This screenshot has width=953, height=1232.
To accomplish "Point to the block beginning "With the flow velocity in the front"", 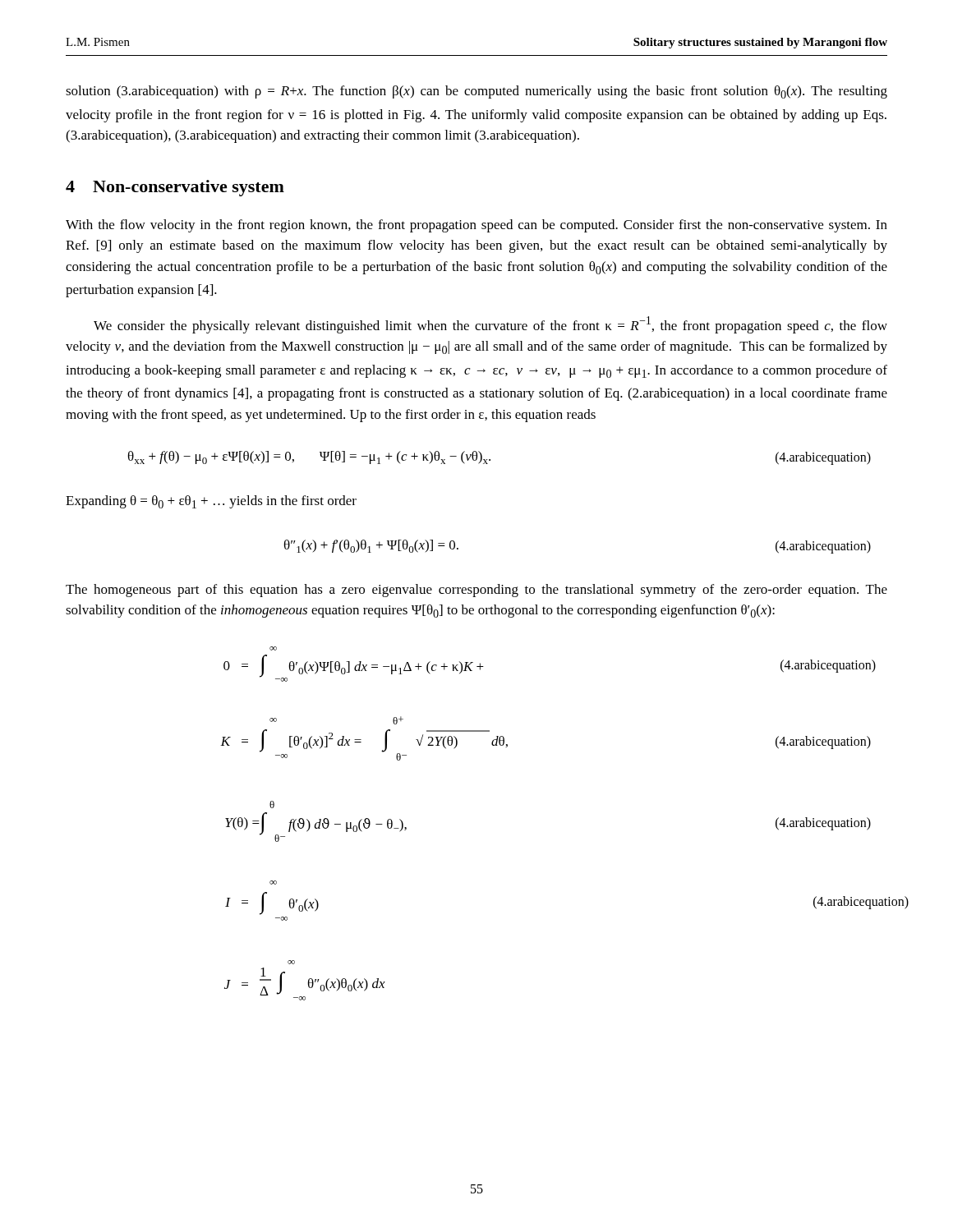I will click(x=476, y=257).
